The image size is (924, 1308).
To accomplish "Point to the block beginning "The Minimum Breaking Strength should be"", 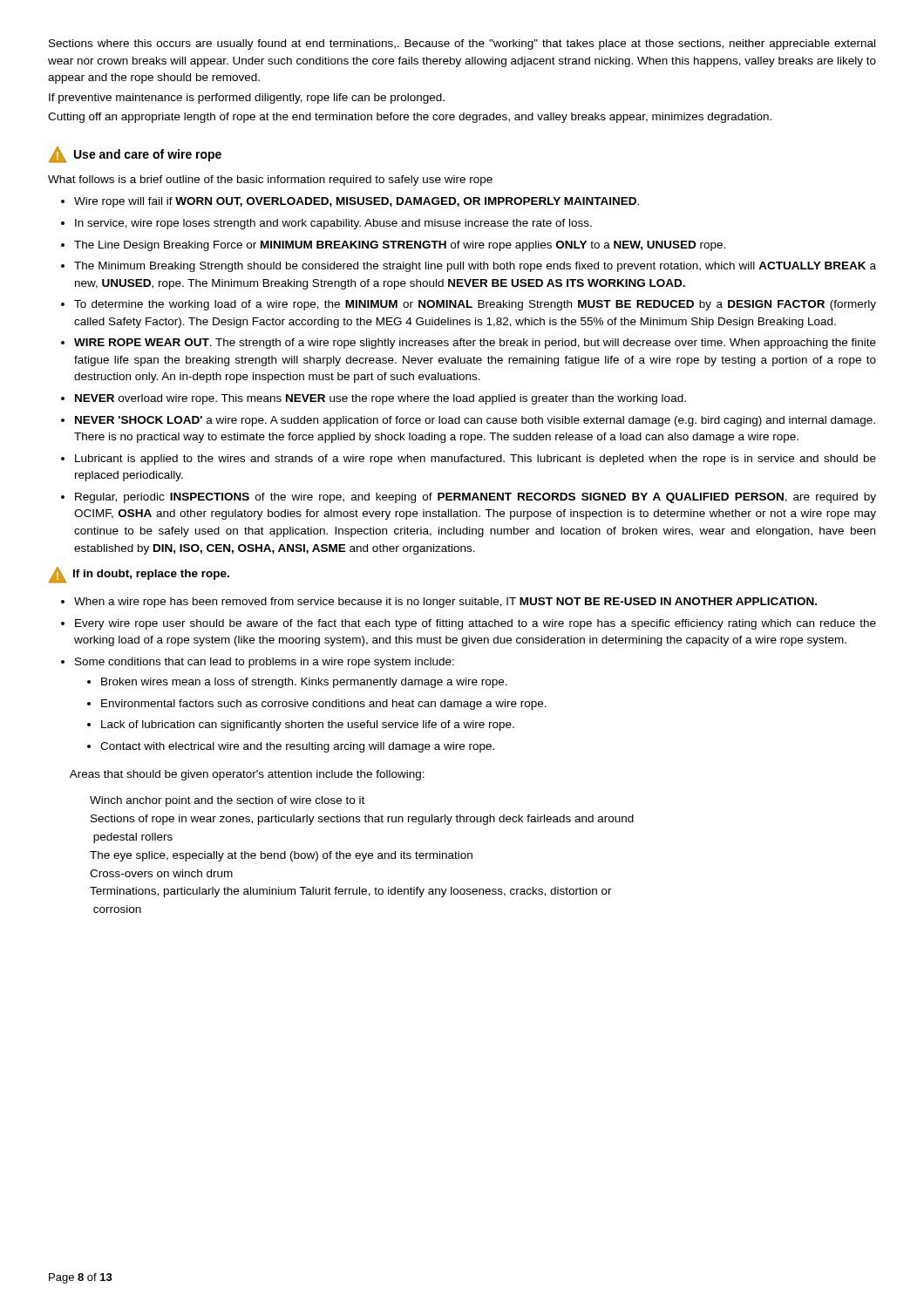I will tap(475, 274).
